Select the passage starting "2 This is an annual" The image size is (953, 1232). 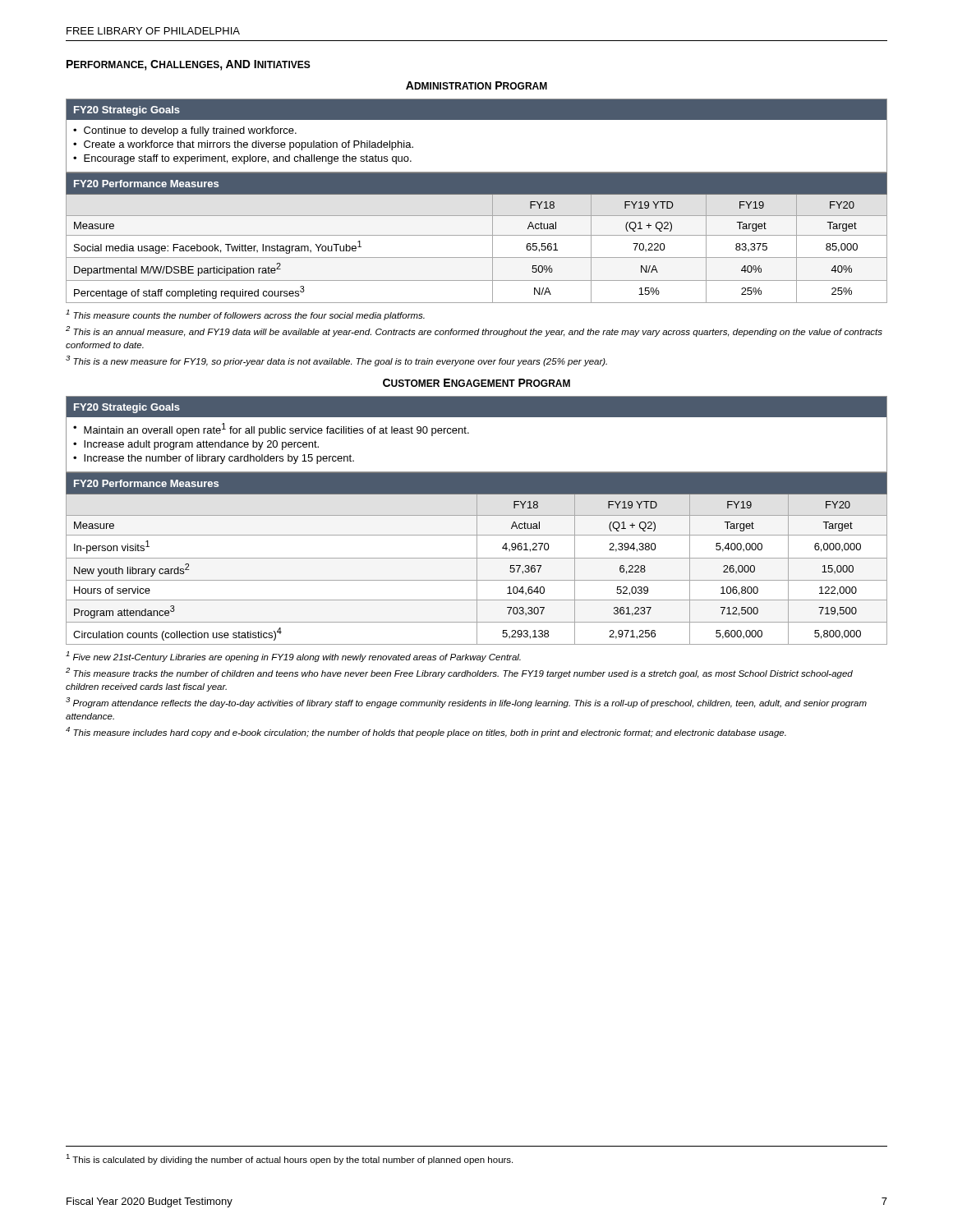tap(474, 337)
